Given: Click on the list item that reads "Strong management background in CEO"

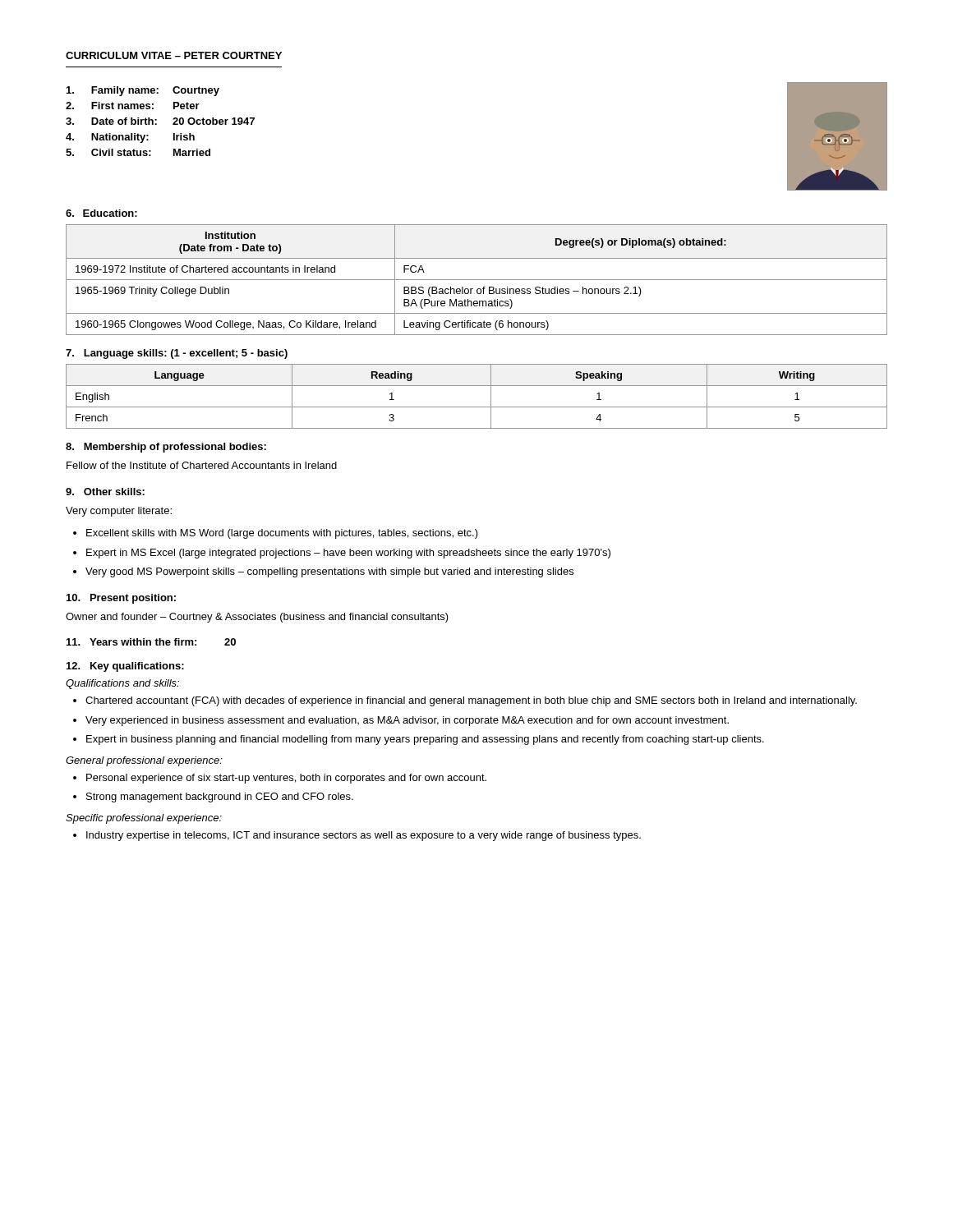Looking at the screenshot, I should pos(220,796).
